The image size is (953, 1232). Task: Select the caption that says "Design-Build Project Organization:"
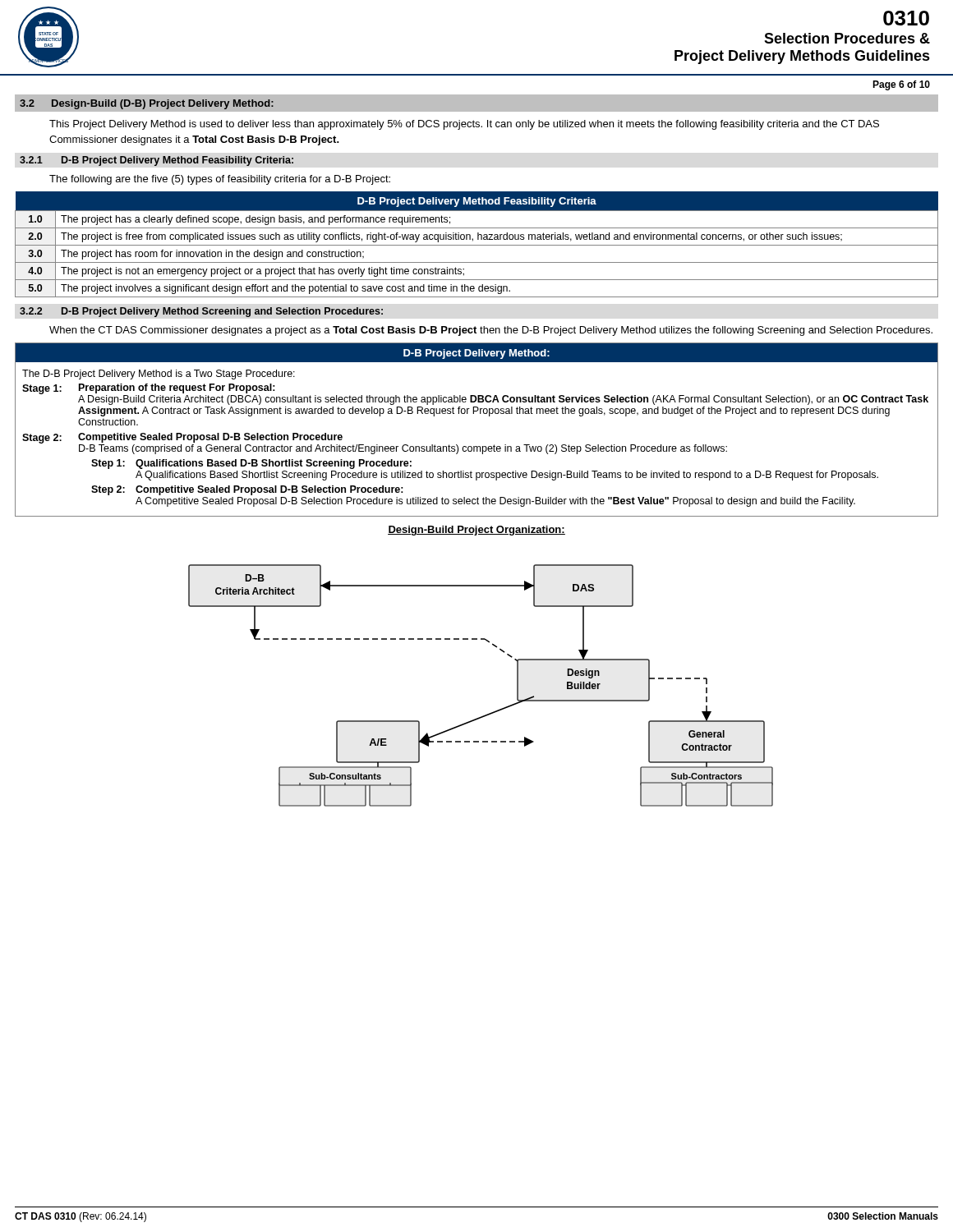coord(476,530)
